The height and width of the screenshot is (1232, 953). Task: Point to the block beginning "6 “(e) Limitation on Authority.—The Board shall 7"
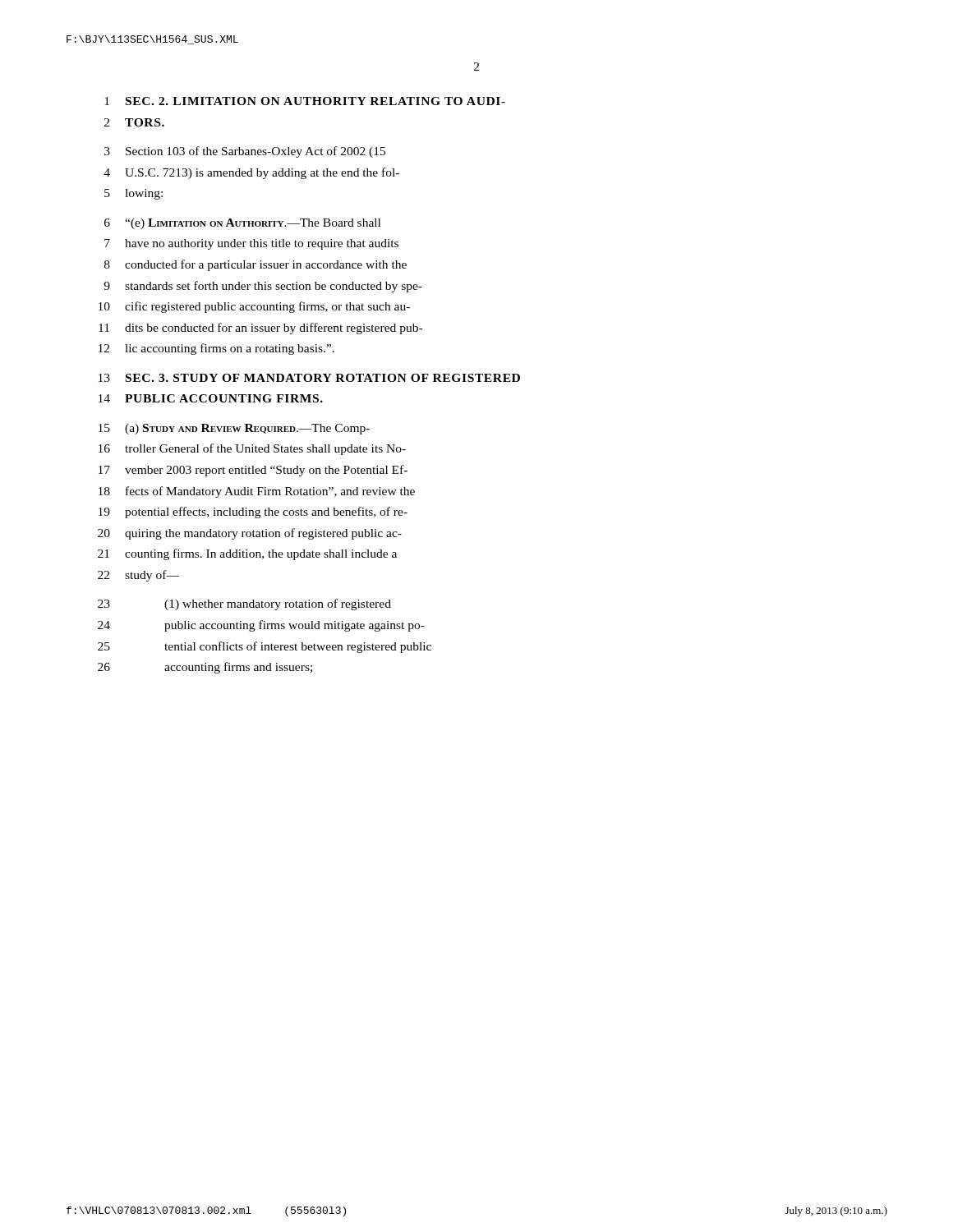point(242,224)
